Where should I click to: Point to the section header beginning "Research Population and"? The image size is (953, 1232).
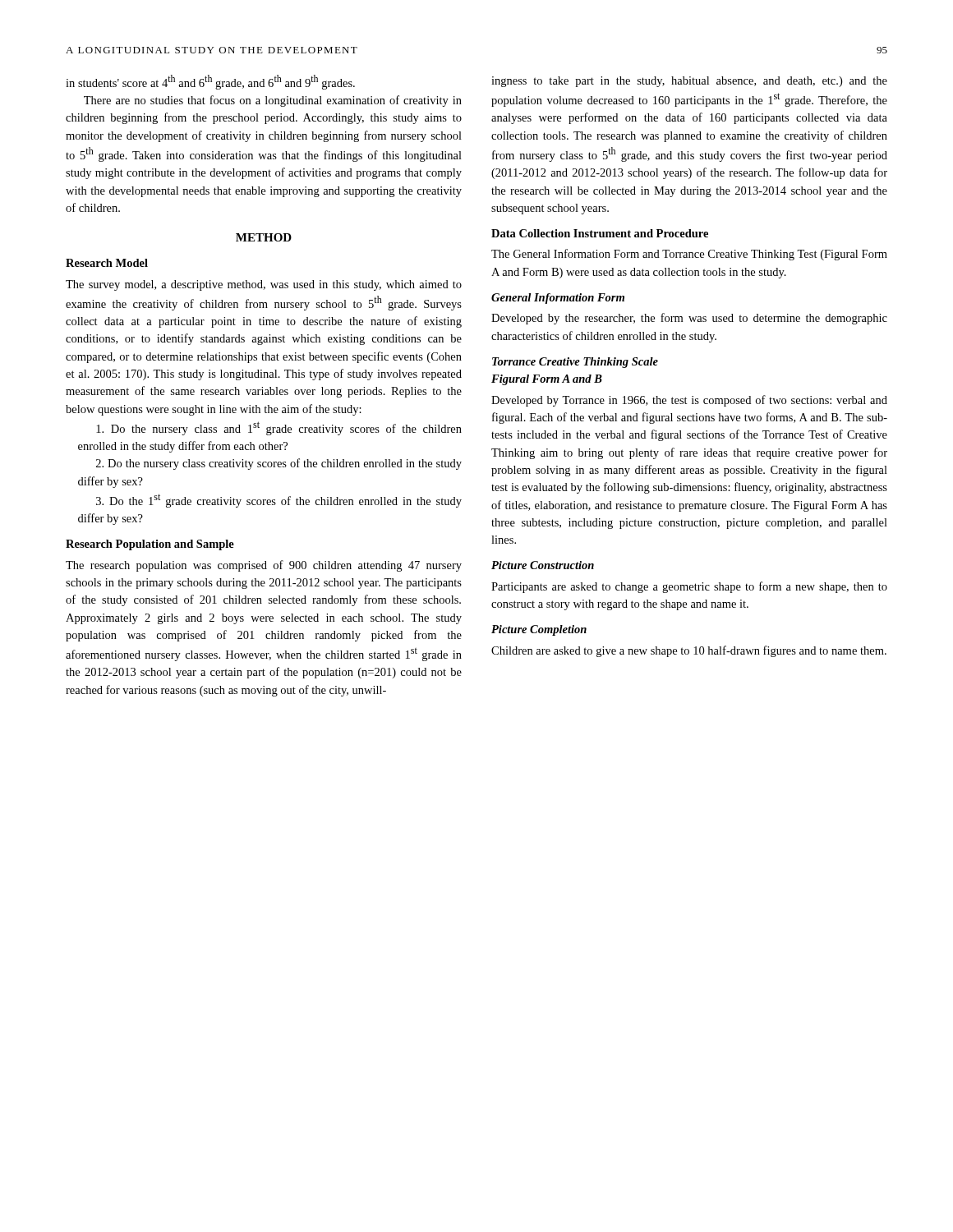150,544
